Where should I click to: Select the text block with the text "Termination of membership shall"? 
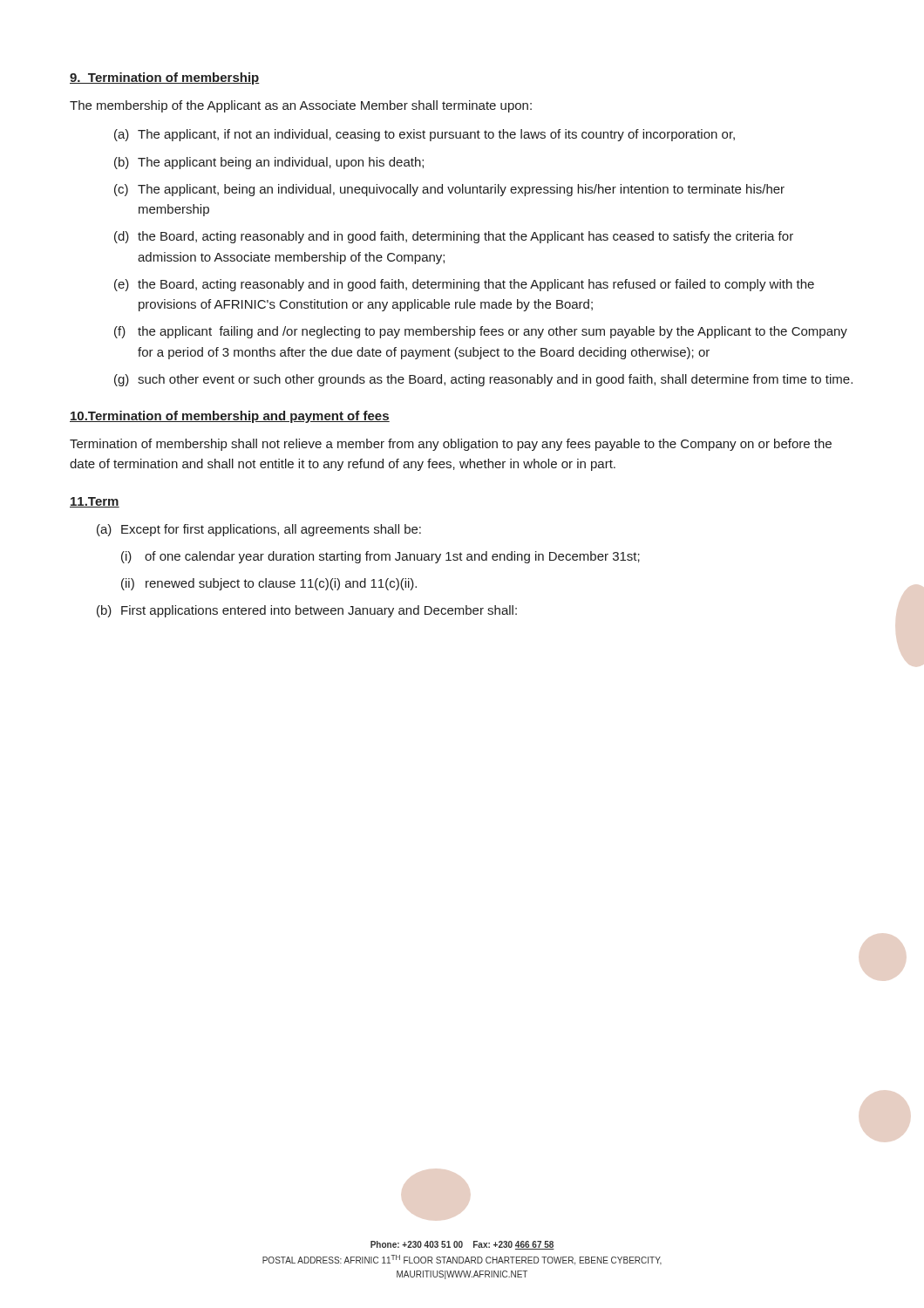click(451, 454)
